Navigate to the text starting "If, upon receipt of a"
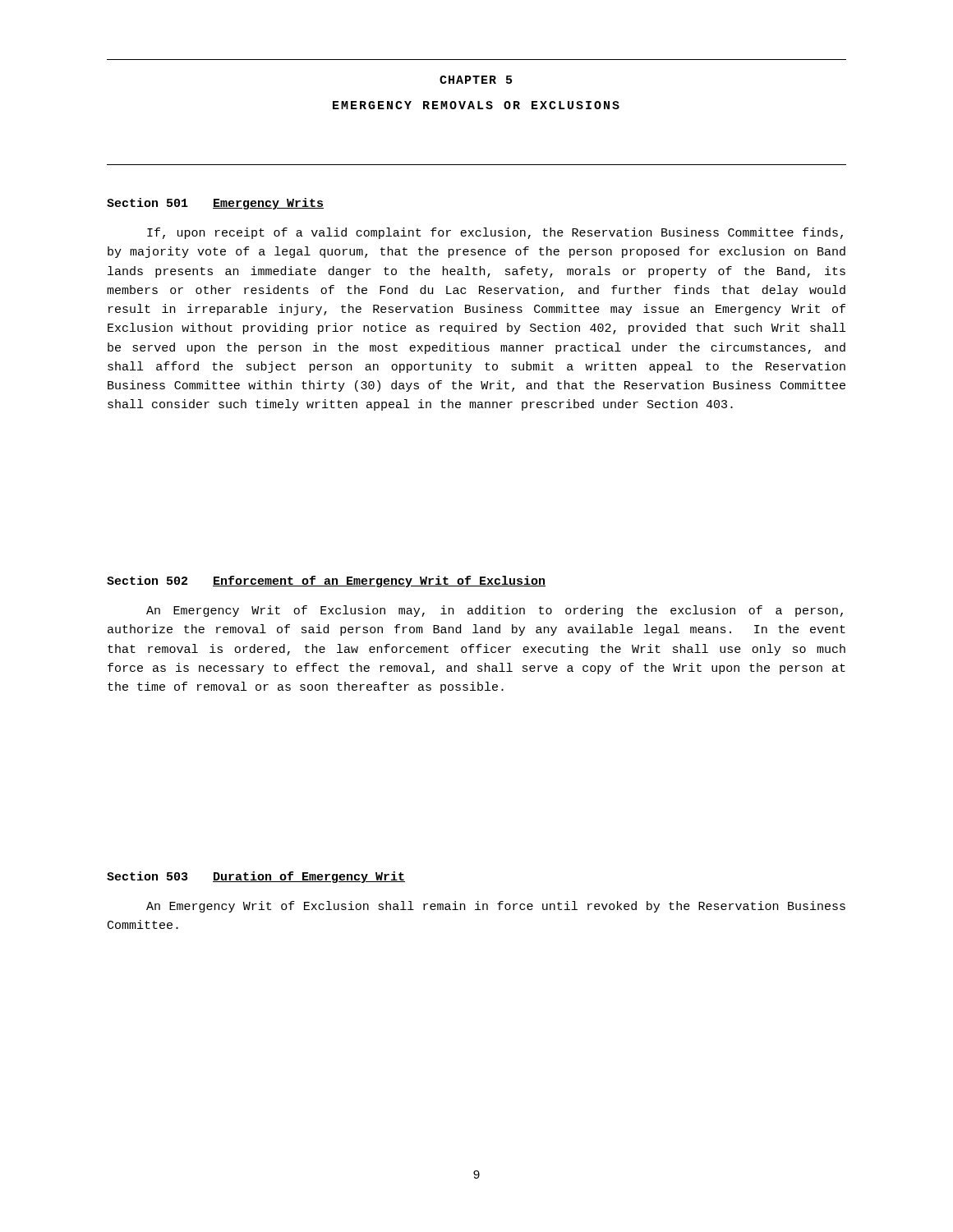The height and width of the screenshot is (1232, 953). click(476, 320)
